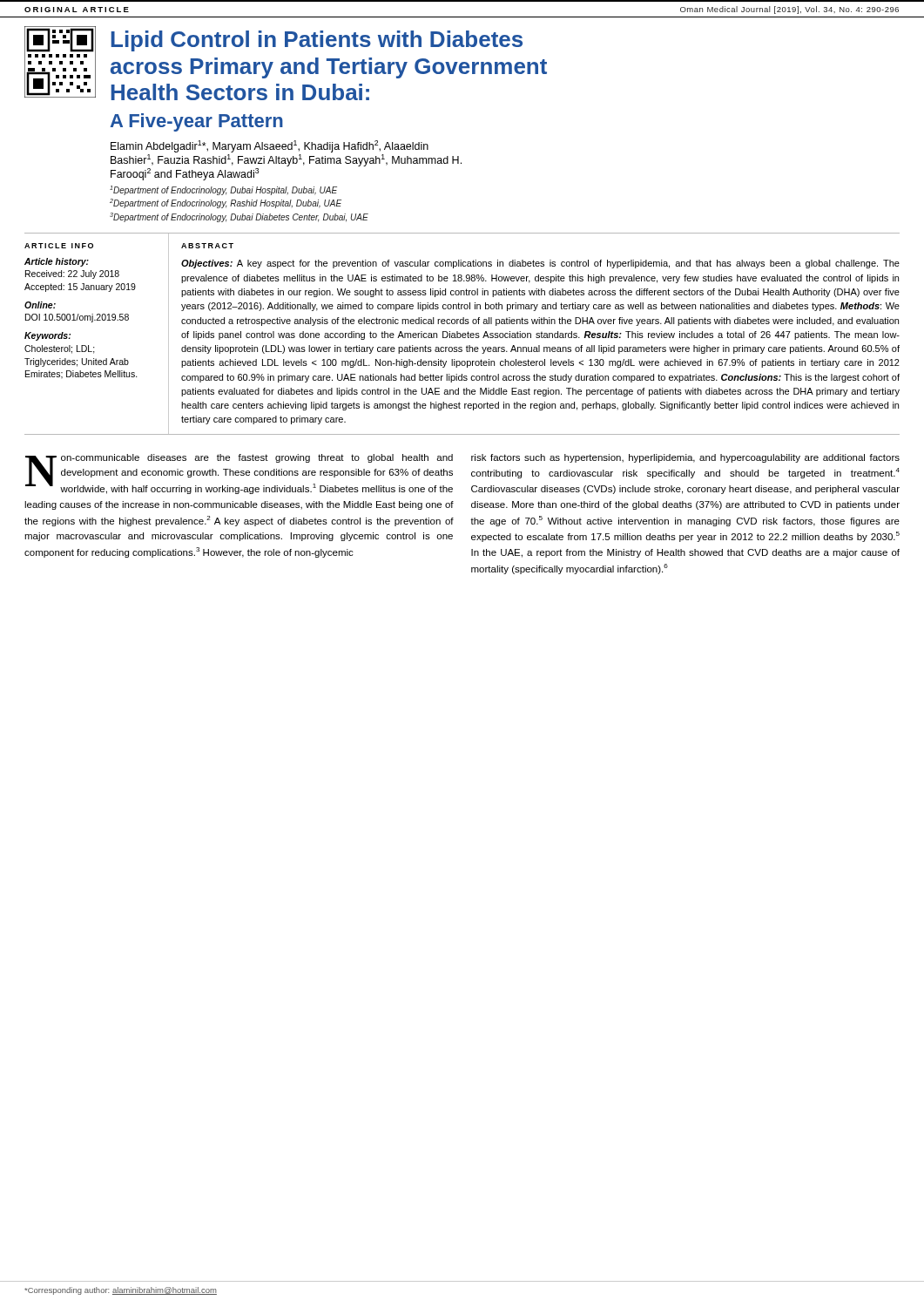Locate the text block that reads "Elamin Abdelgadir1*, Maryam Alsaeed1, Khadija Hafidh2,"
Screen dimensions: 1307x924
coord(286,159)
